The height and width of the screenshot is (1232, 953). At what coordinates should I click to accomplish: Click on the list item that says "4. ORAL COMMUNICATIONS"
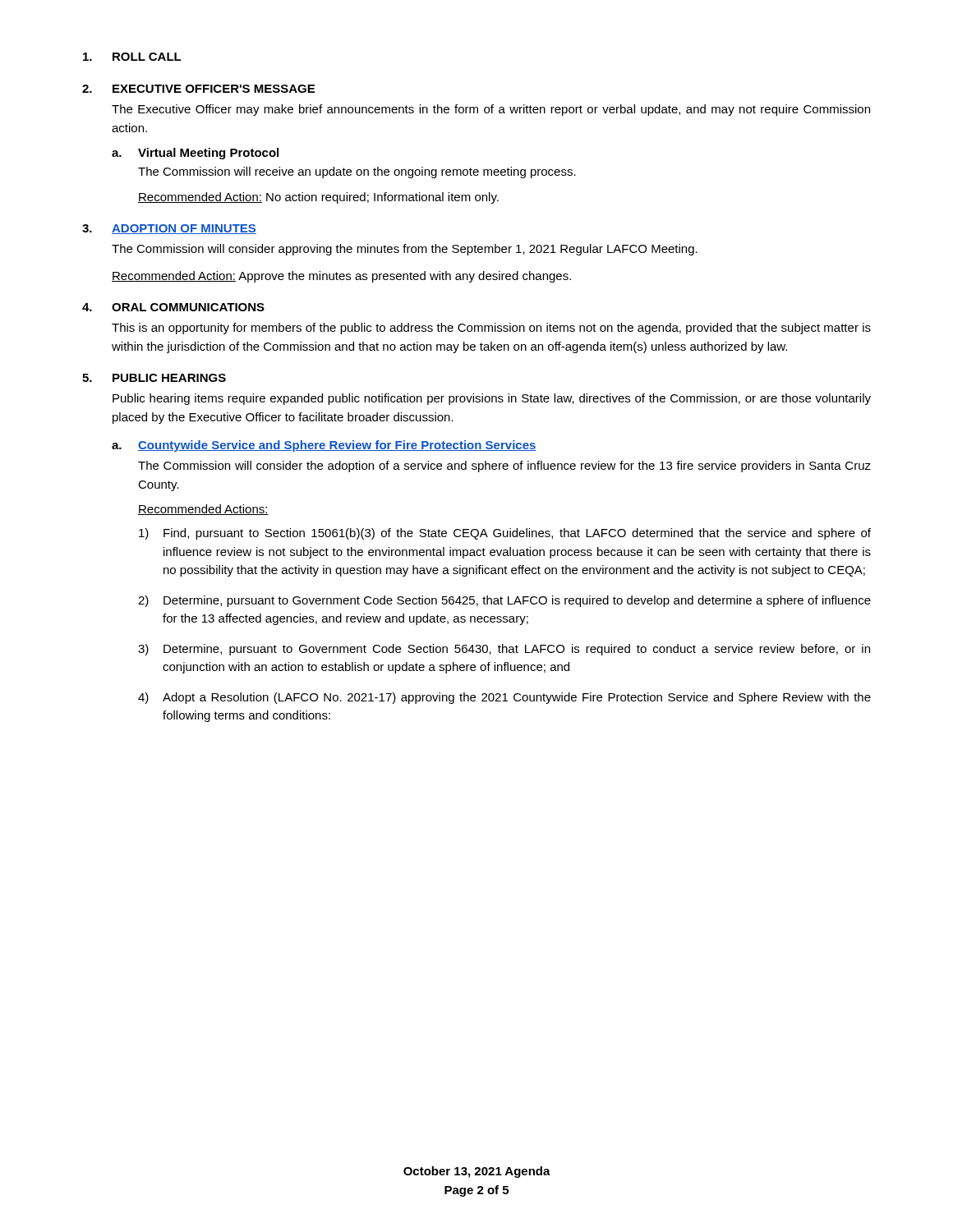coord(476,328)
